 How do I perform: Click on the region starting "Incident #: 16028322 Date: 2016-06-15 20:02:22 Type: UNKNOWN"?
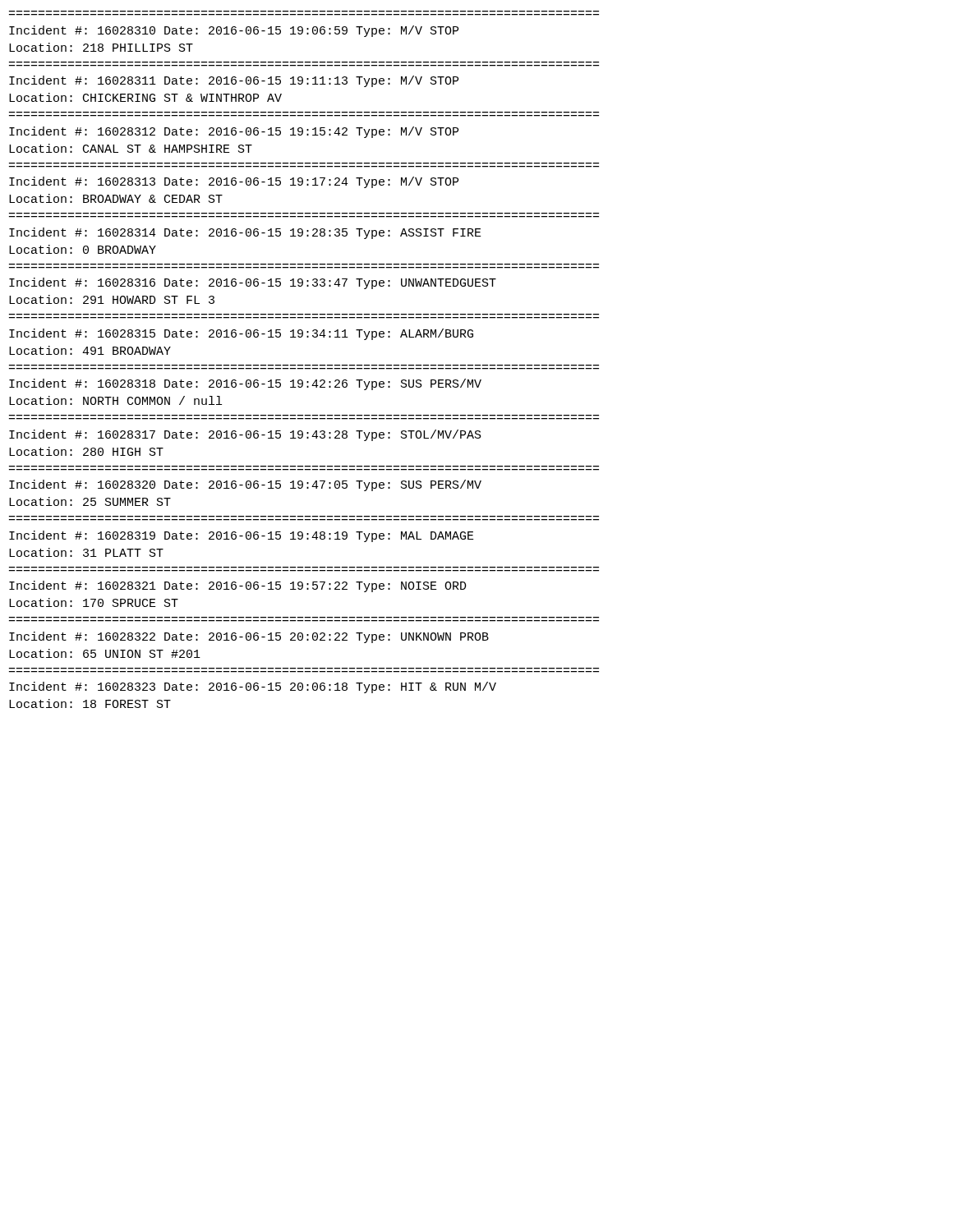(x=249, y=637)
